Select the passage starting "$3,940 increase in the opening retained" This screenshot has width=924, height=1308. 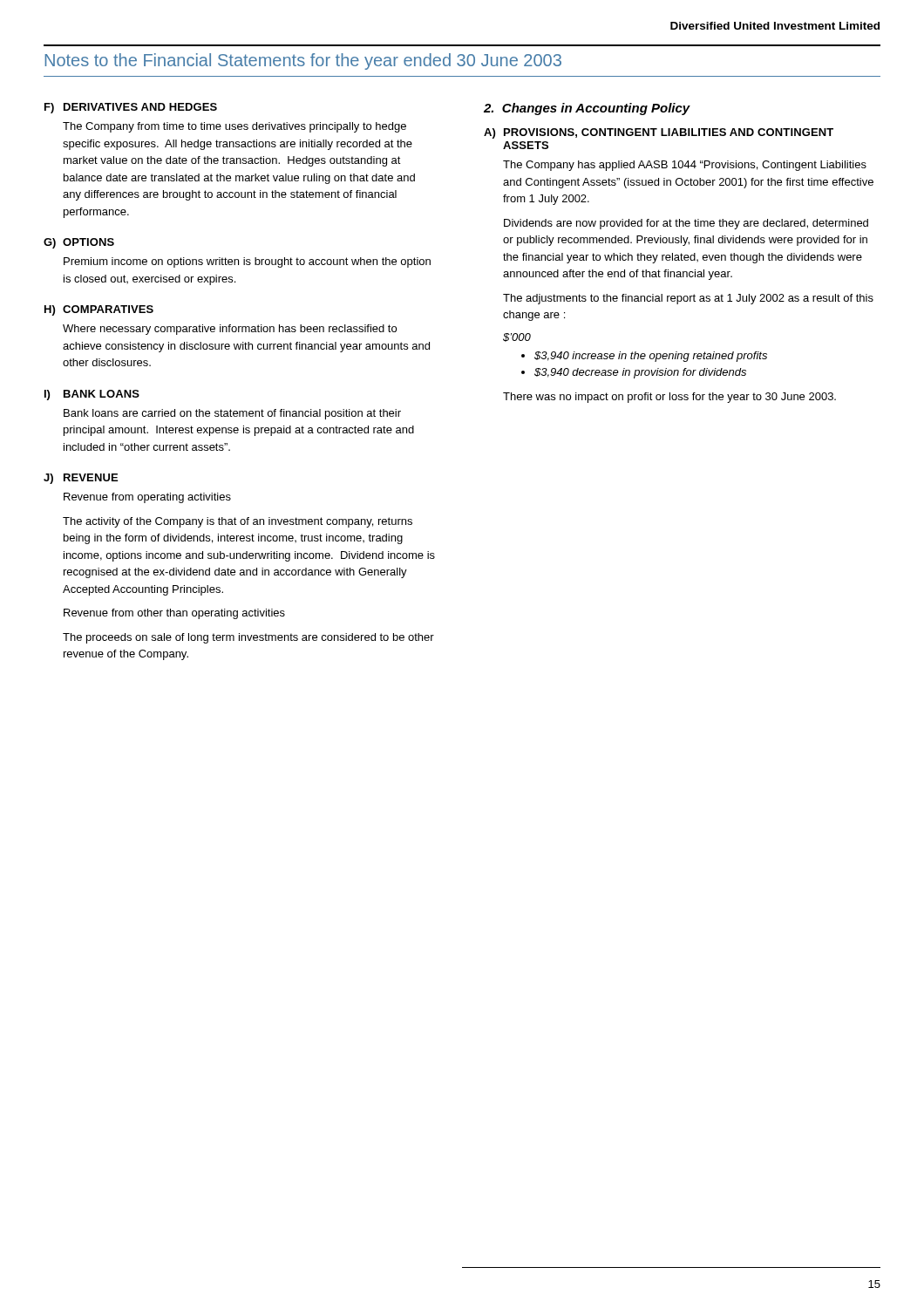point(692,364)
